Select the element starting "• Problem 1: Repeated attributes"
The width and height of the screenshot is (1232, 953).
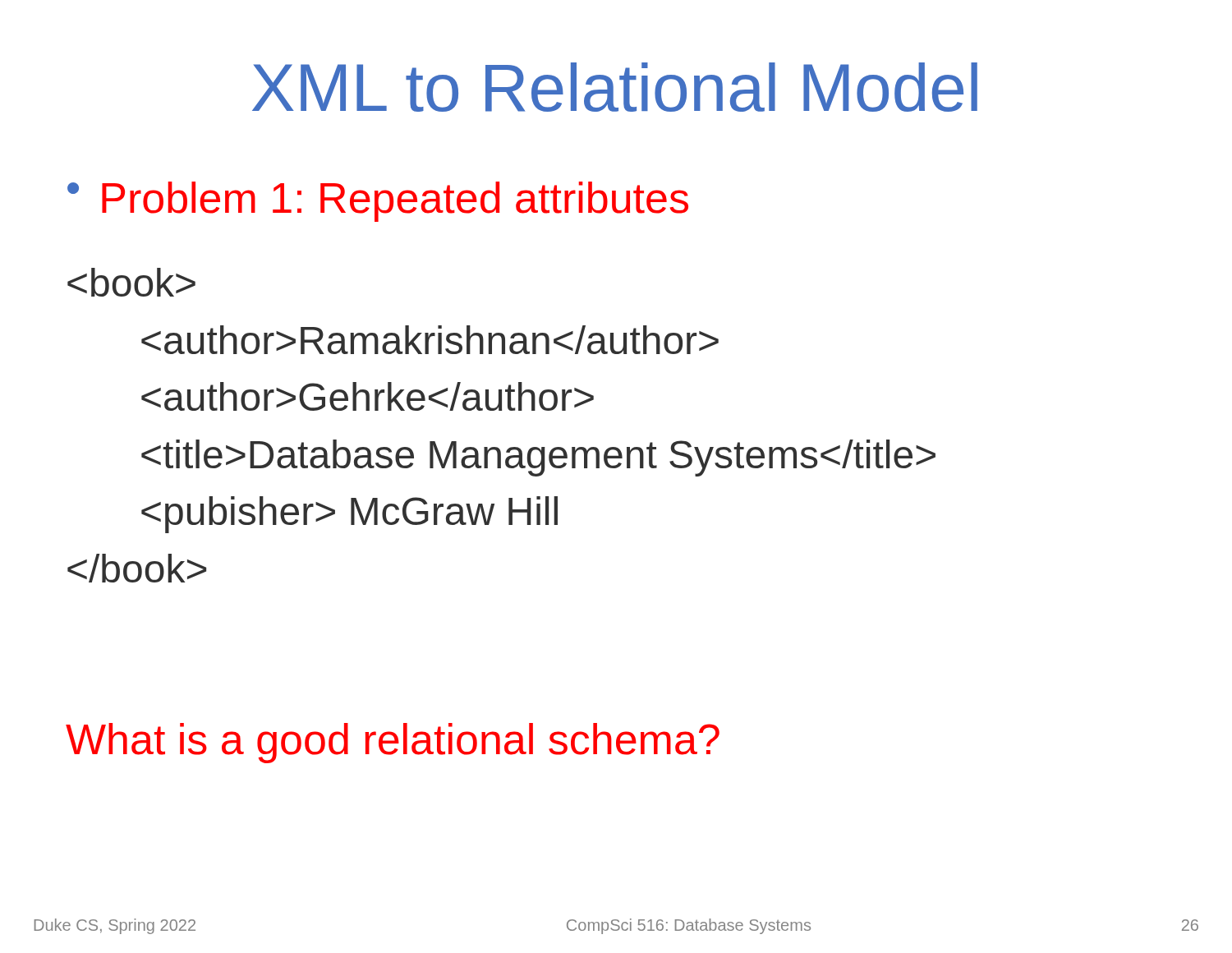tap(616, 198)
